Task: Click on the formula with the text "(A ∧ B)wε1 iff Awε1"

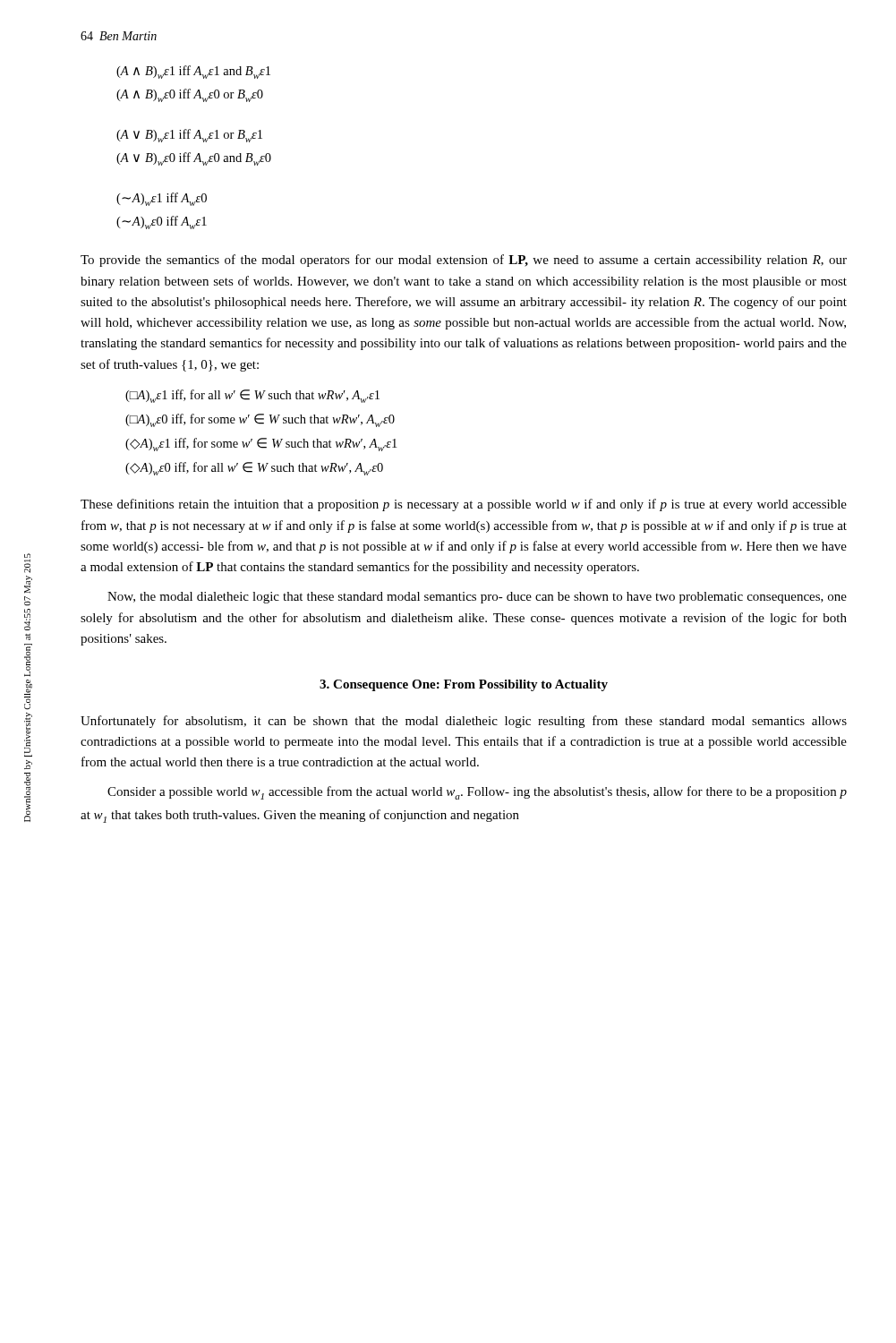Action: [x=193, y=72]
